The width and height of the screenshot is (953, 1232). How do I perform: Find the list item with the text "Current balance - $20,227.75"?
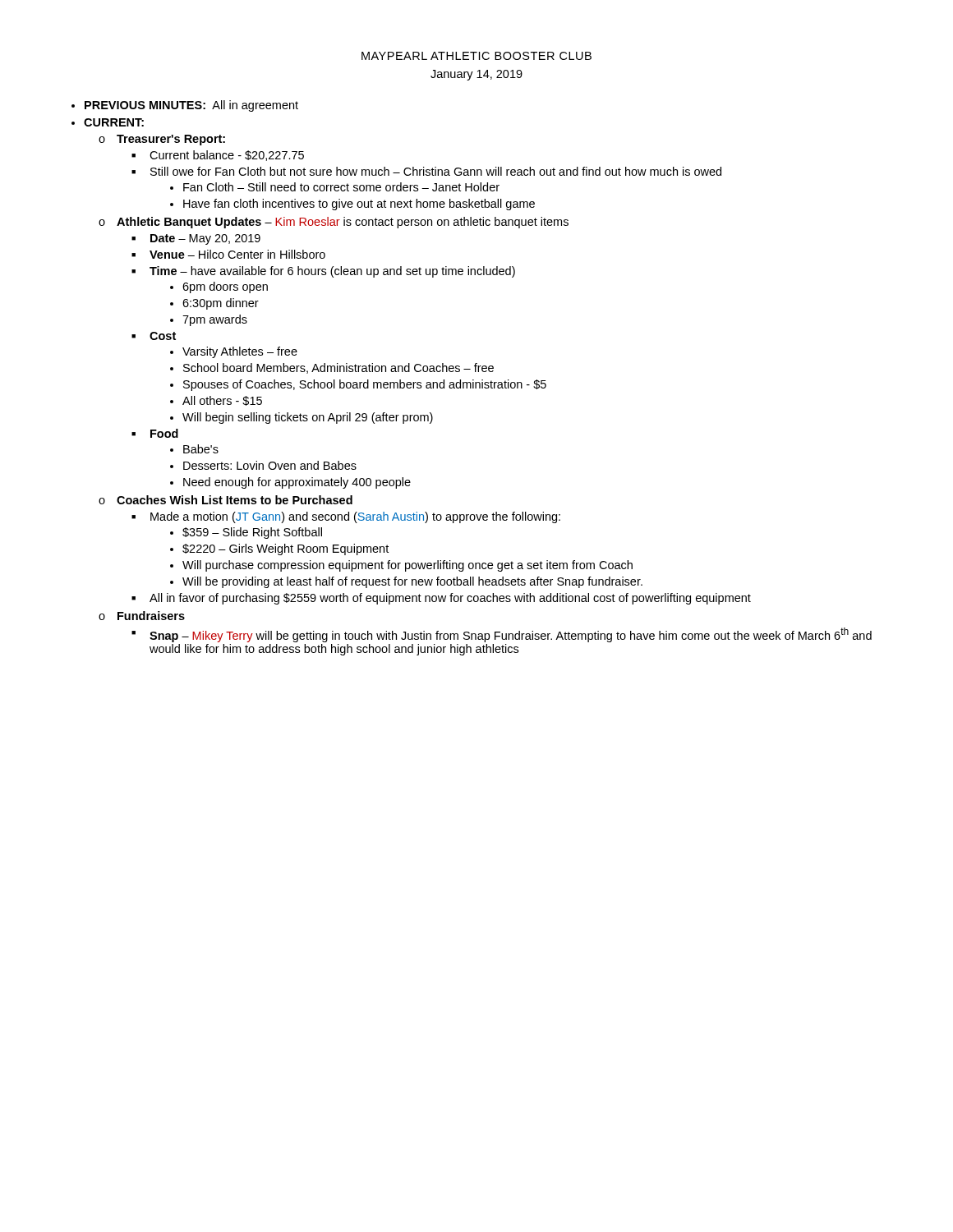(227, 155)
